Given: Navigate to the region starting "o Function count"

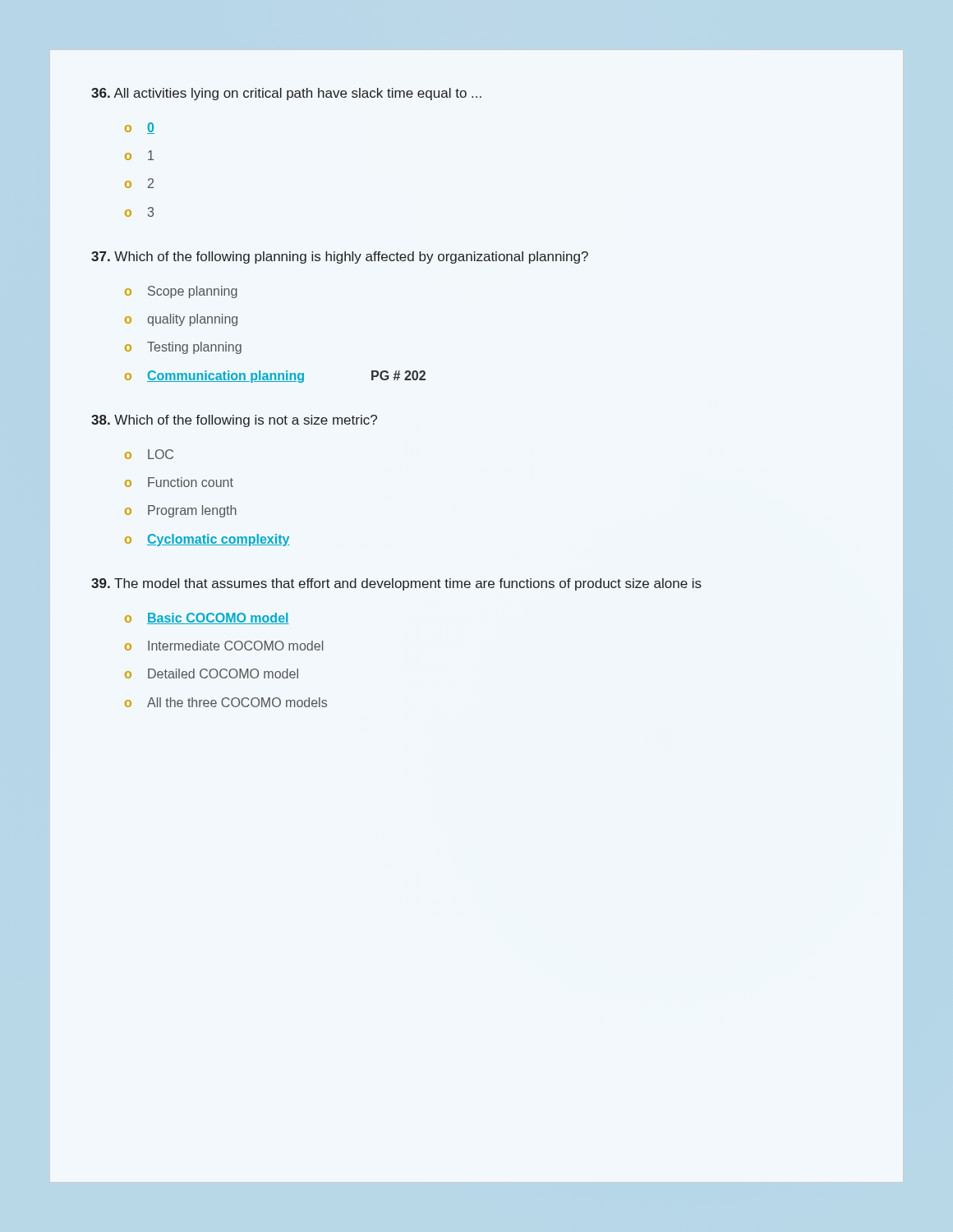Looking at the screenshot, I should (179, 483).
